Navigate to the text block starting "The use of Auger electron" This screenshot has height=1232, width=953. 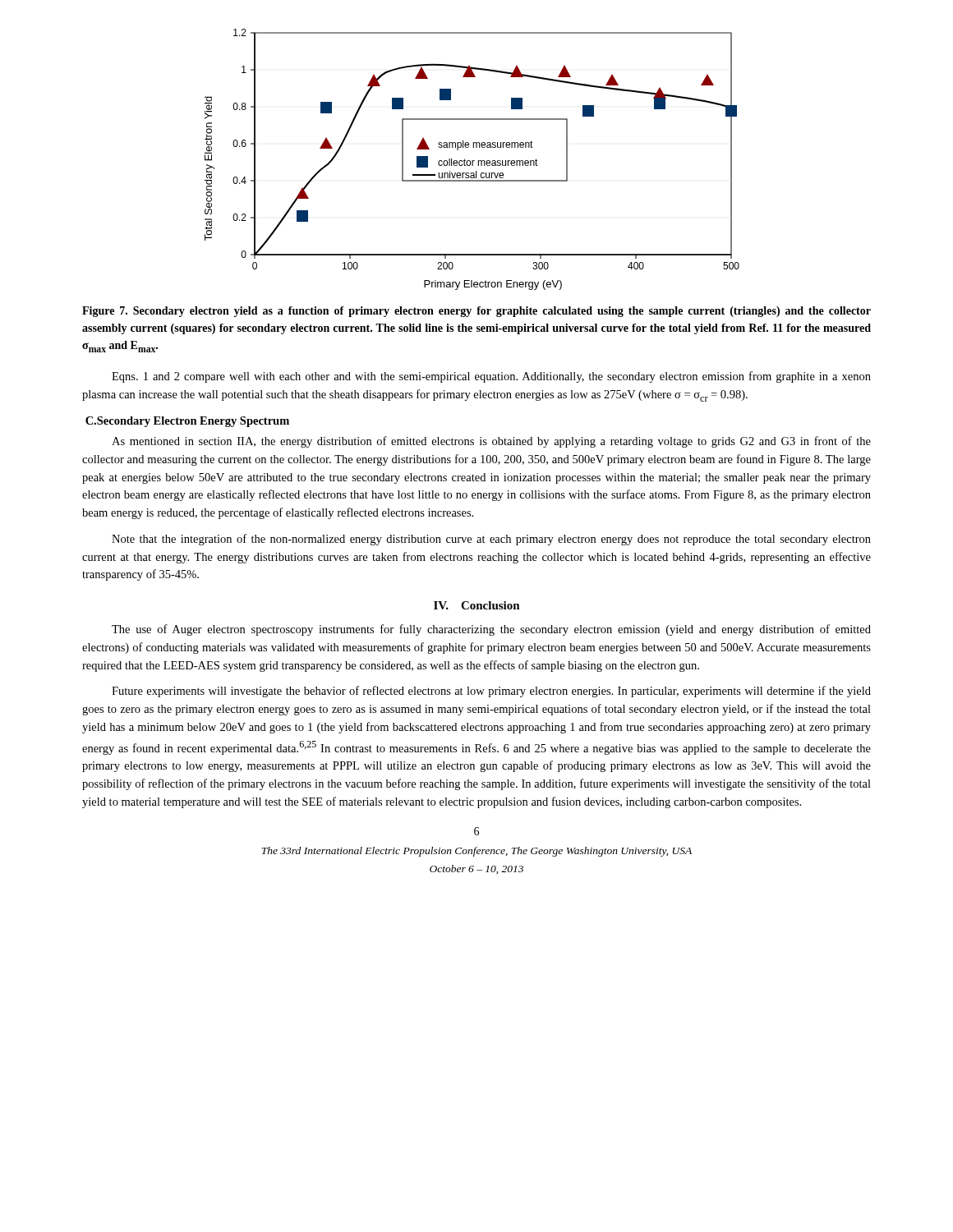click(x=476, y=647)
